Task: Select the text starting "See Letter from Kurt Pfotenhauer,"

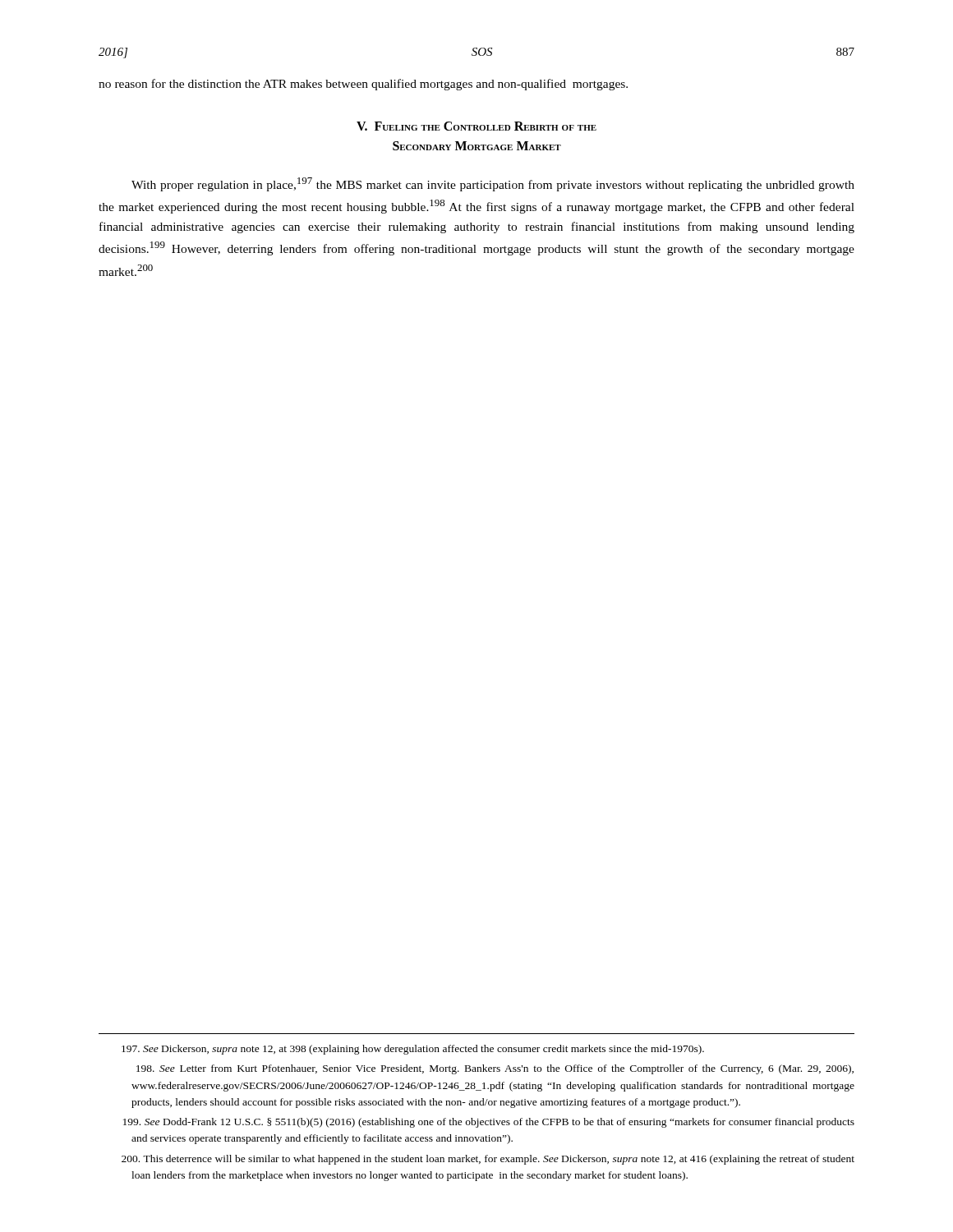Action: point(476,1085)
